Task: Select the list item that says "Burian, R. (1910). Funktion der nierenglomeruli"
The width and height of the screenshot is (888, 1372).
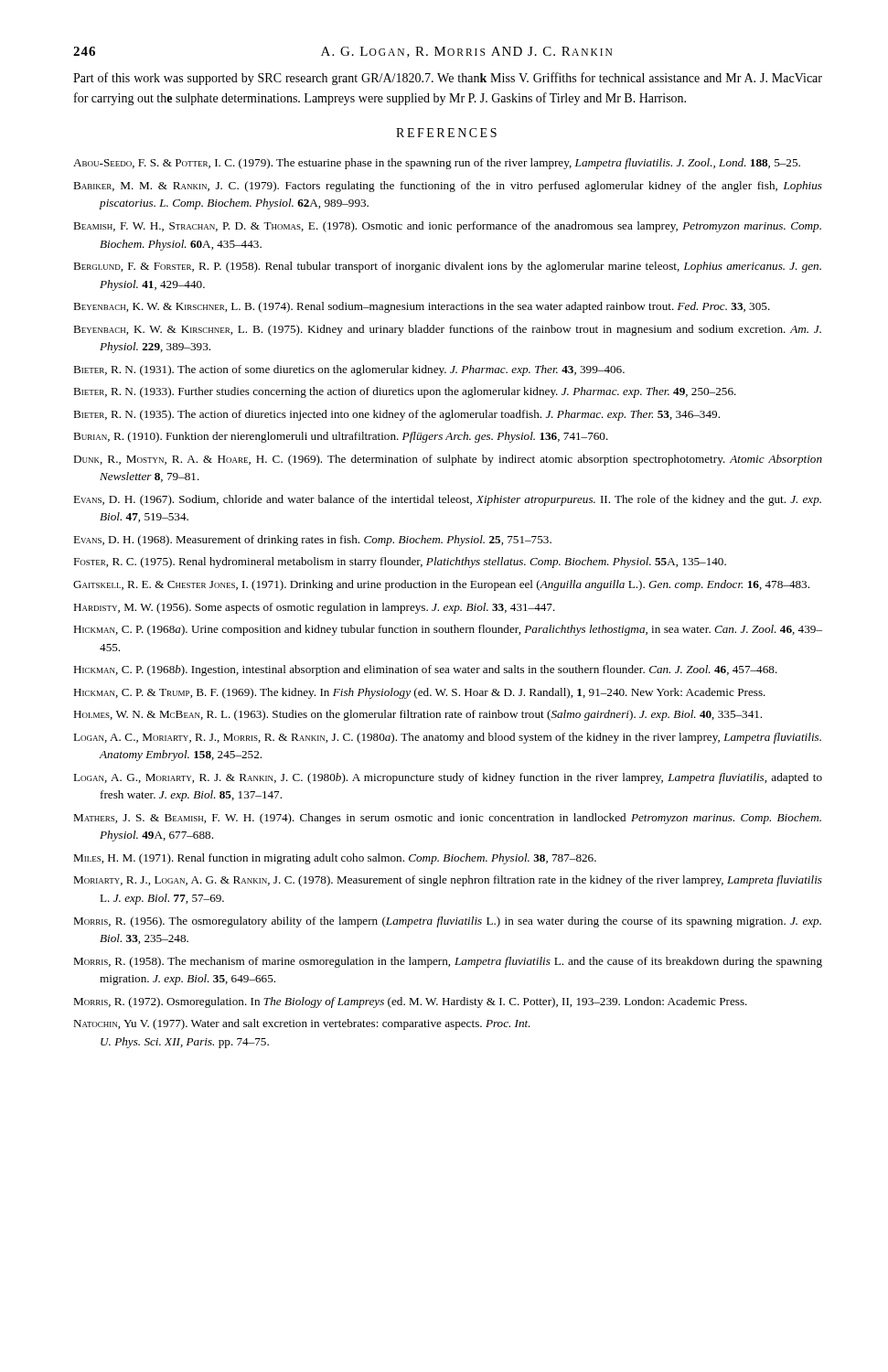Action: click(x=341, y=436)
